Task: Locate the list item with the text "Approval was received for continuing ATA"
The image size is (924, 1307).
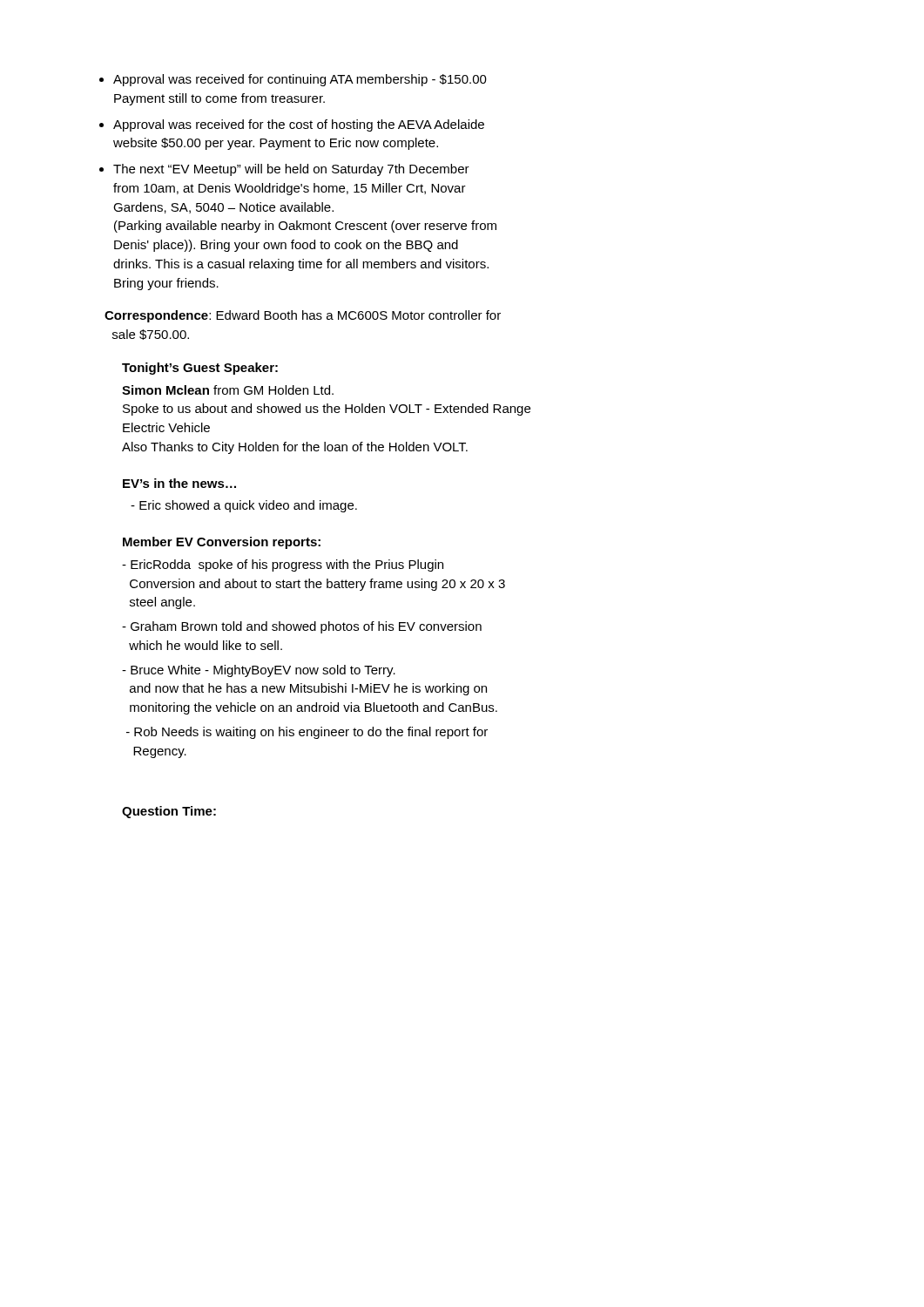Action: click(x=462, y=181)
